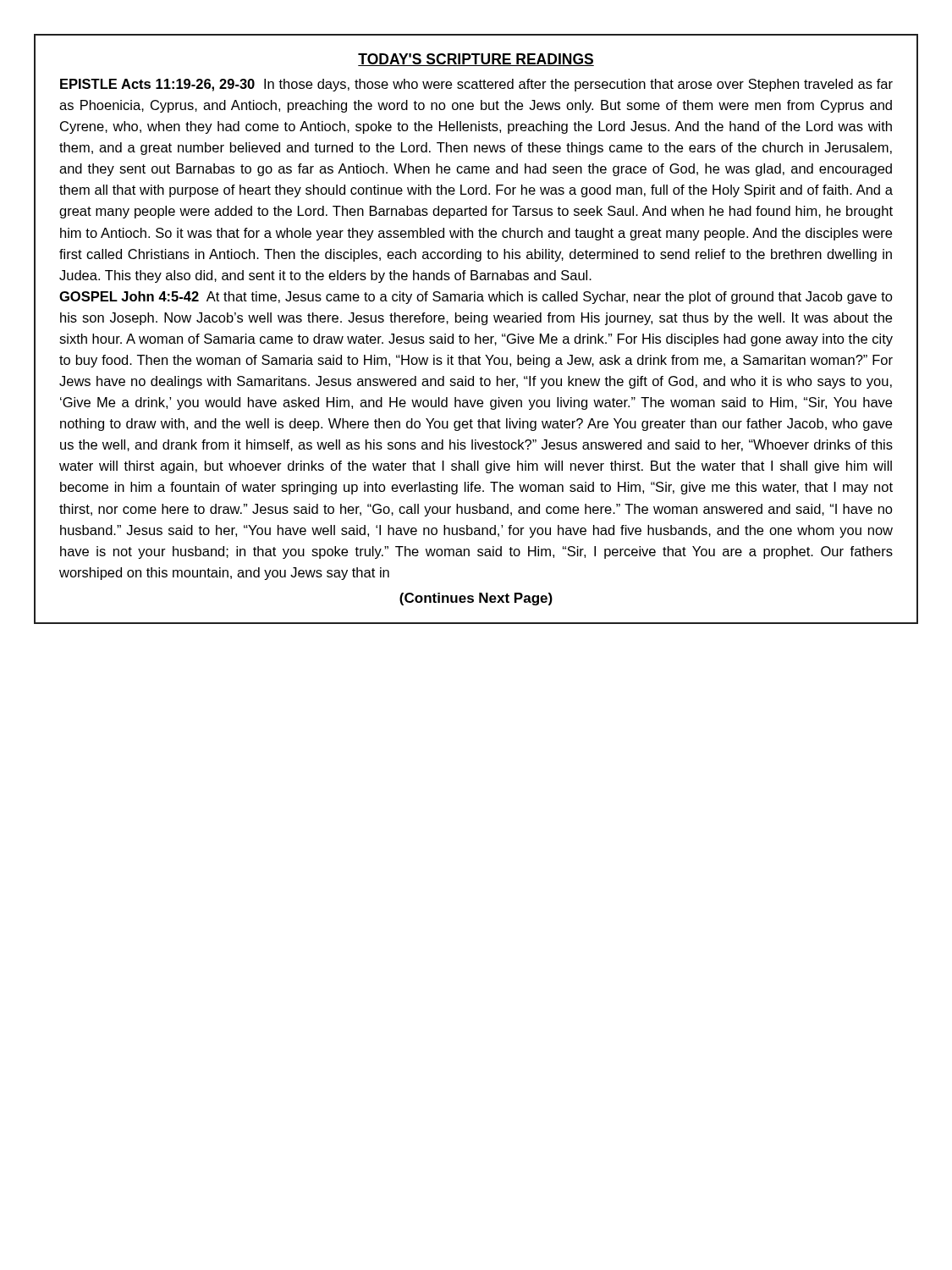Find "(Continues Next Page)" on this page

tap(476, 598)
